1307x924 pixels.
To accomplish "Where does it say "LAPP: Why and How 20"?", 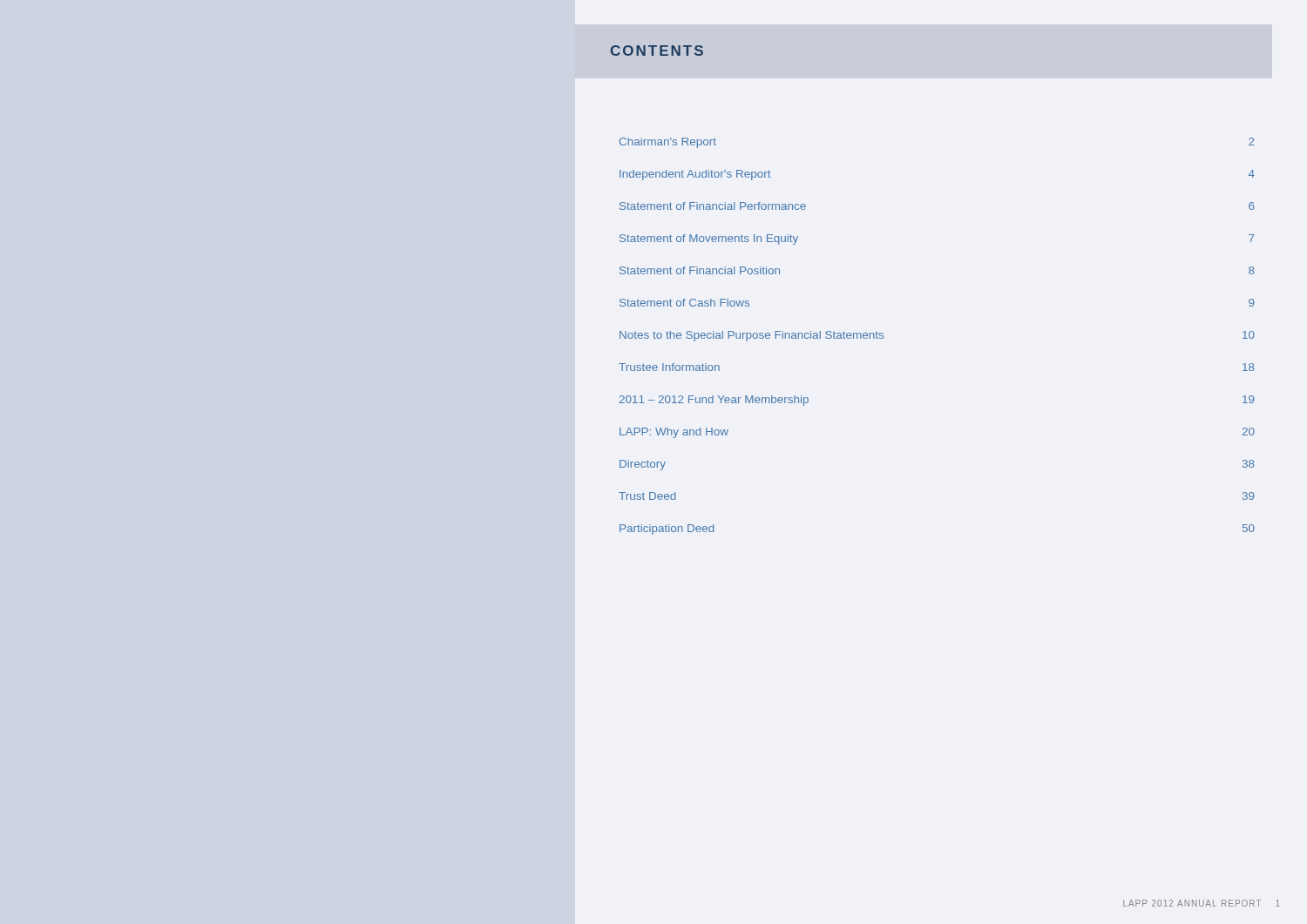I will pyautogui.click(x=672, y=432).
